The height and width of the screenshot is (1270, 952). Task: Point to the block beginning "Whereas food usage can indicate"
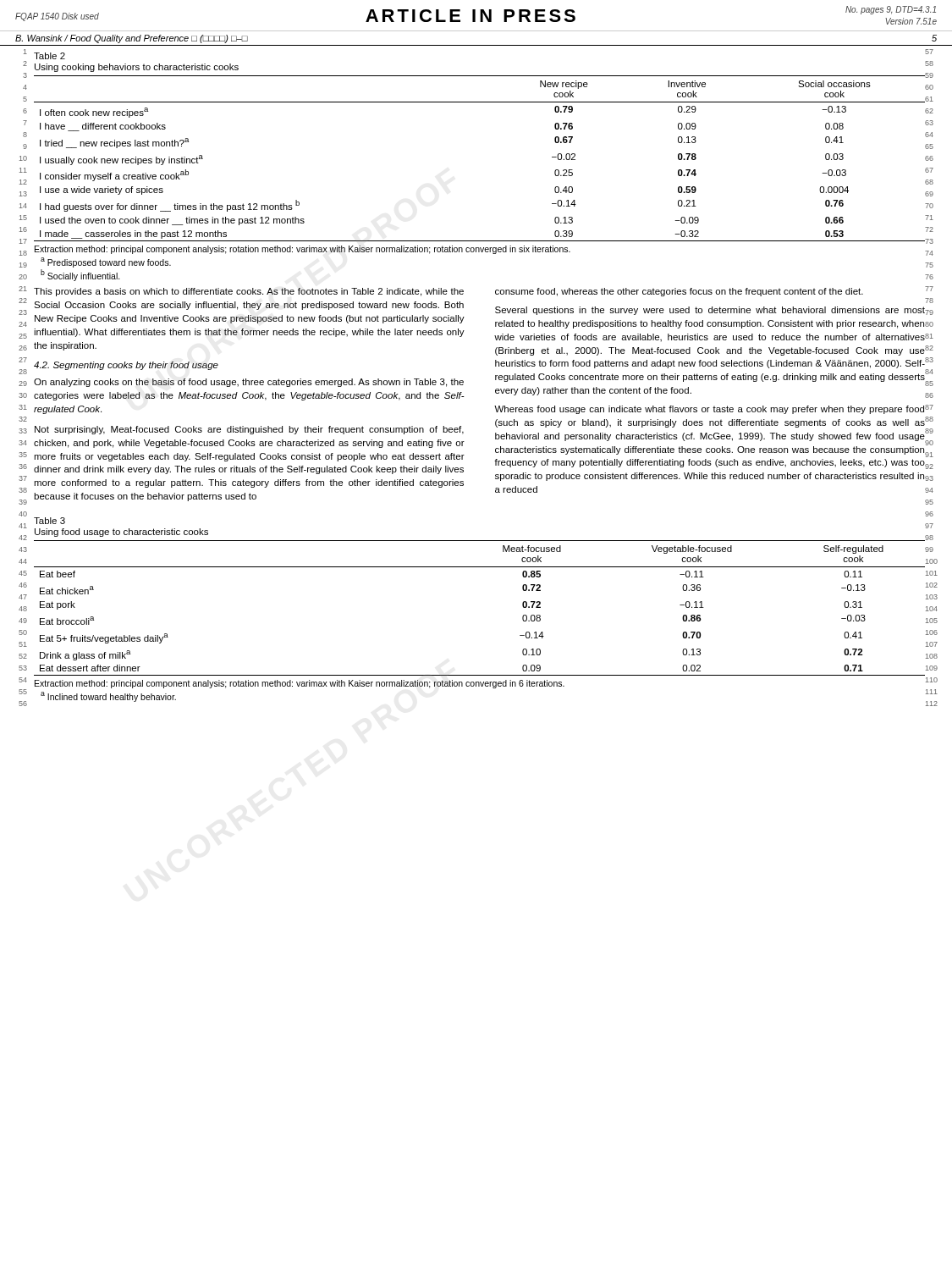(710, 449)
